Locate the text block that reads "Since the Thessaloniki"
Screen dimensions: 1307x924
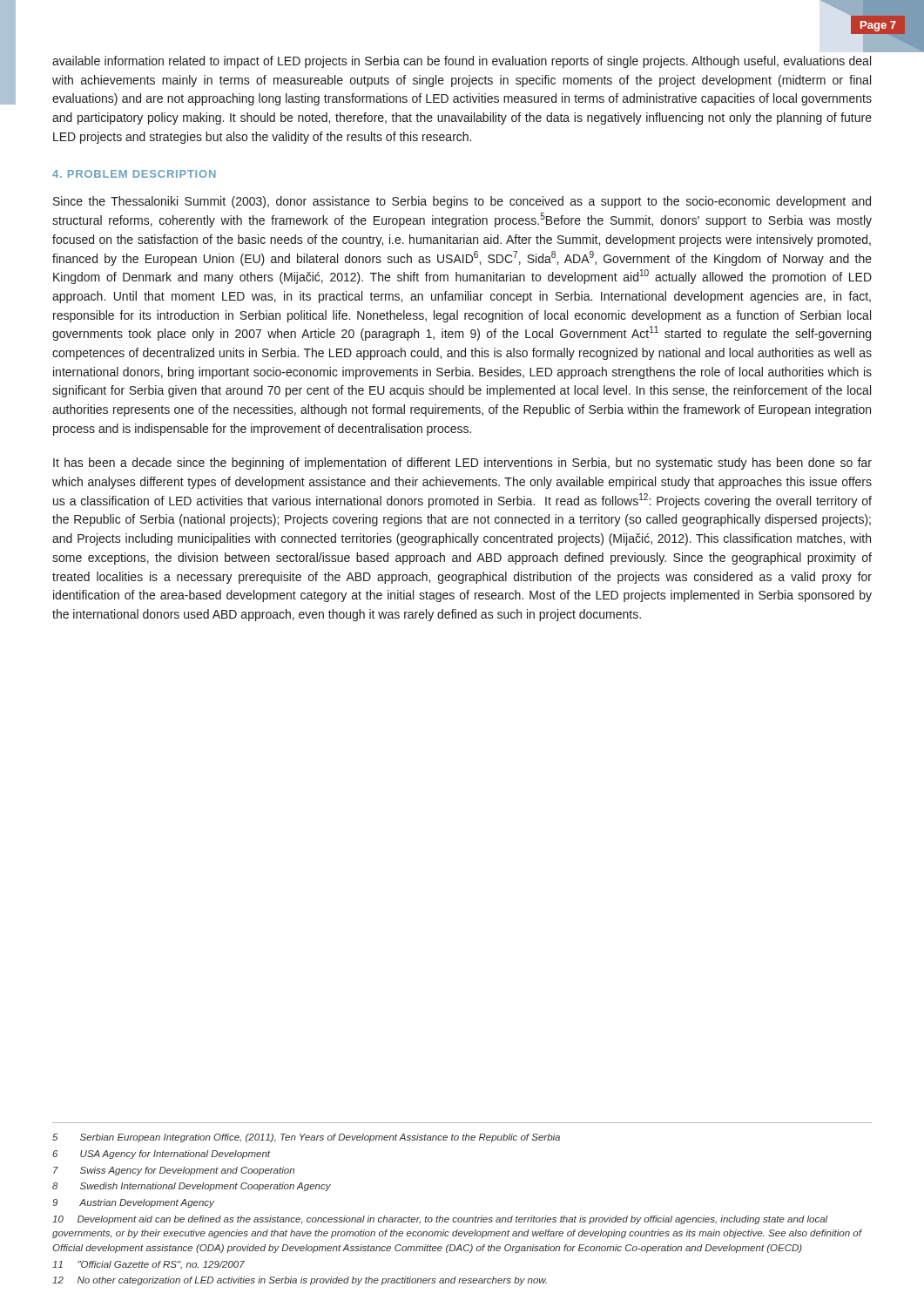462,315
